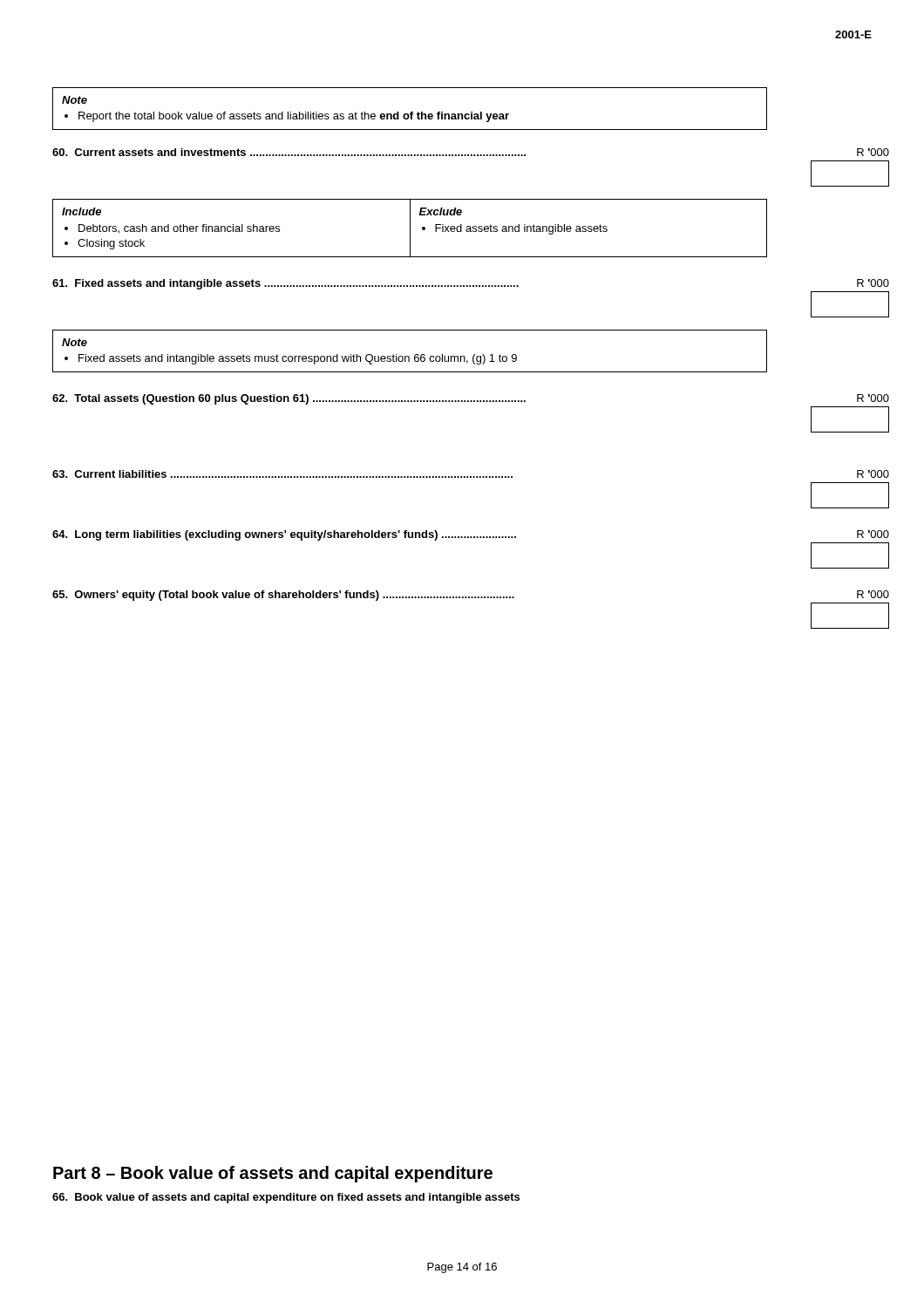Find the element starting "Current liabilities ............................................................................................................. R"

tap(462, 488)
